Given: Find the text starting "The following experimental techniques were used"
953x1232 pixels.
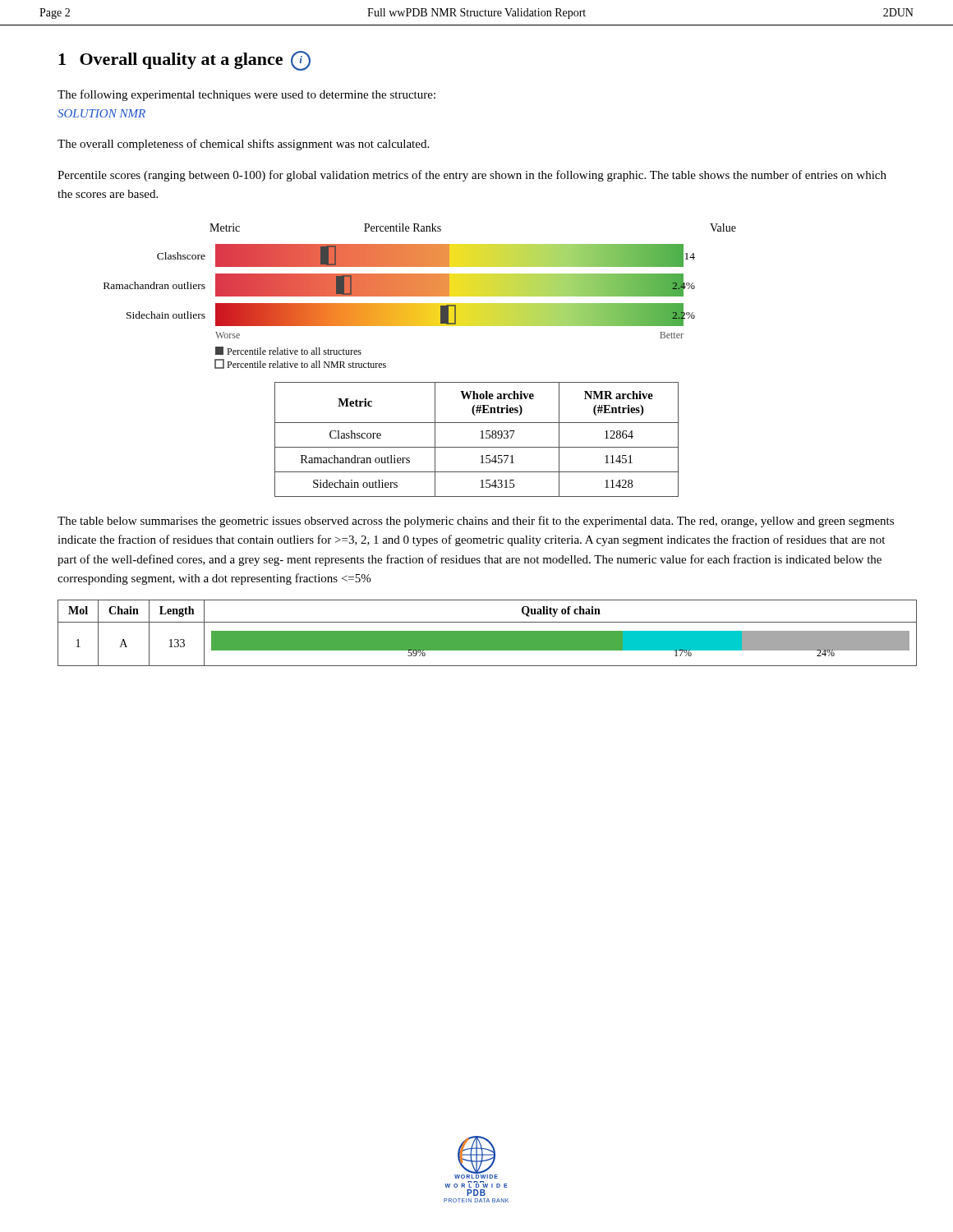Looking at the screenshot, I should [x=246, y=95].
